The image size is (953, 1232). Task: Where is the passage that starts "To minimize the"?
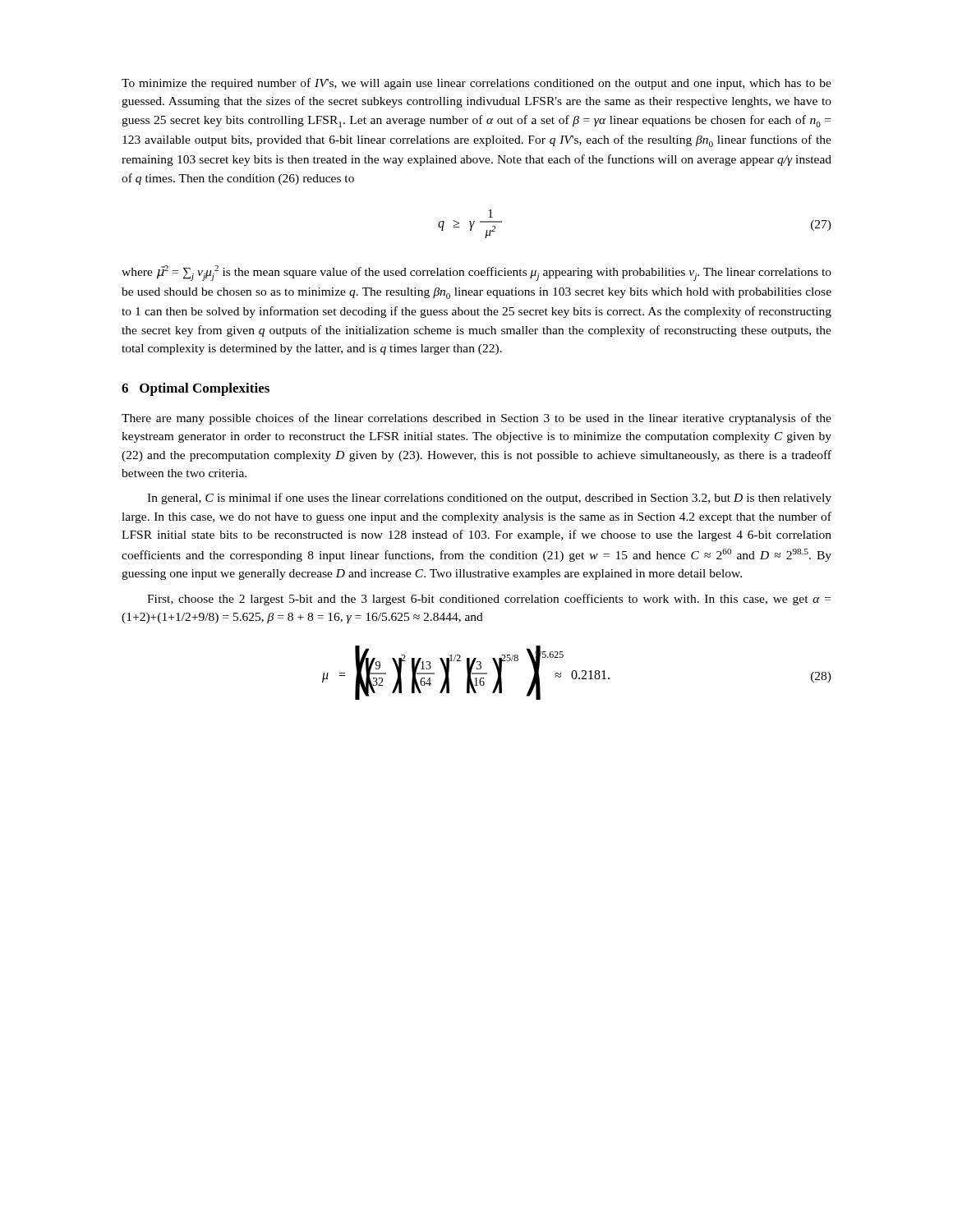476,131
